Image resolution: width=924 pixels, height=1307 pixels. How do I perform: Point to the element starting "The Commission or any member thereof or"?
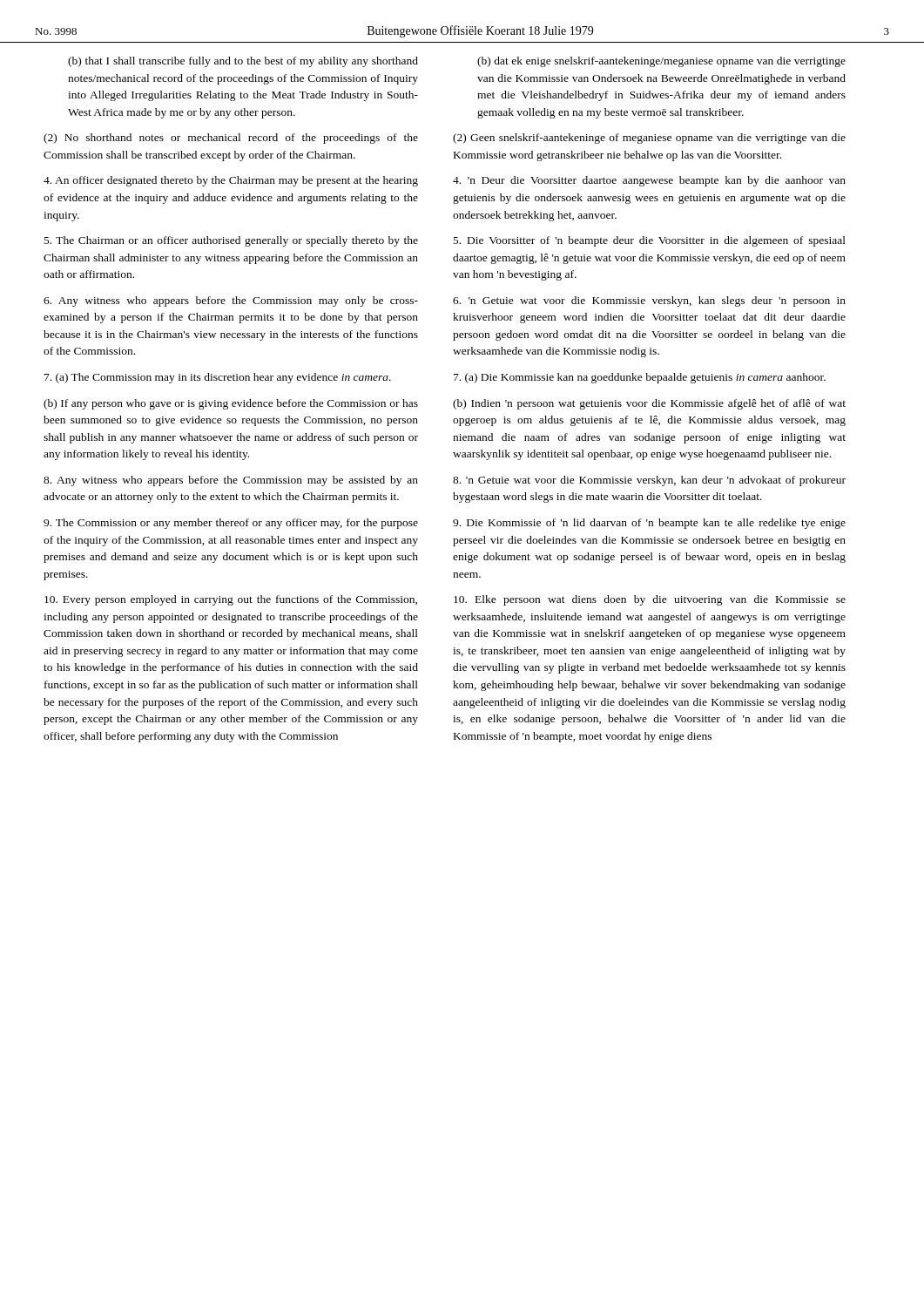click(231, 548)
